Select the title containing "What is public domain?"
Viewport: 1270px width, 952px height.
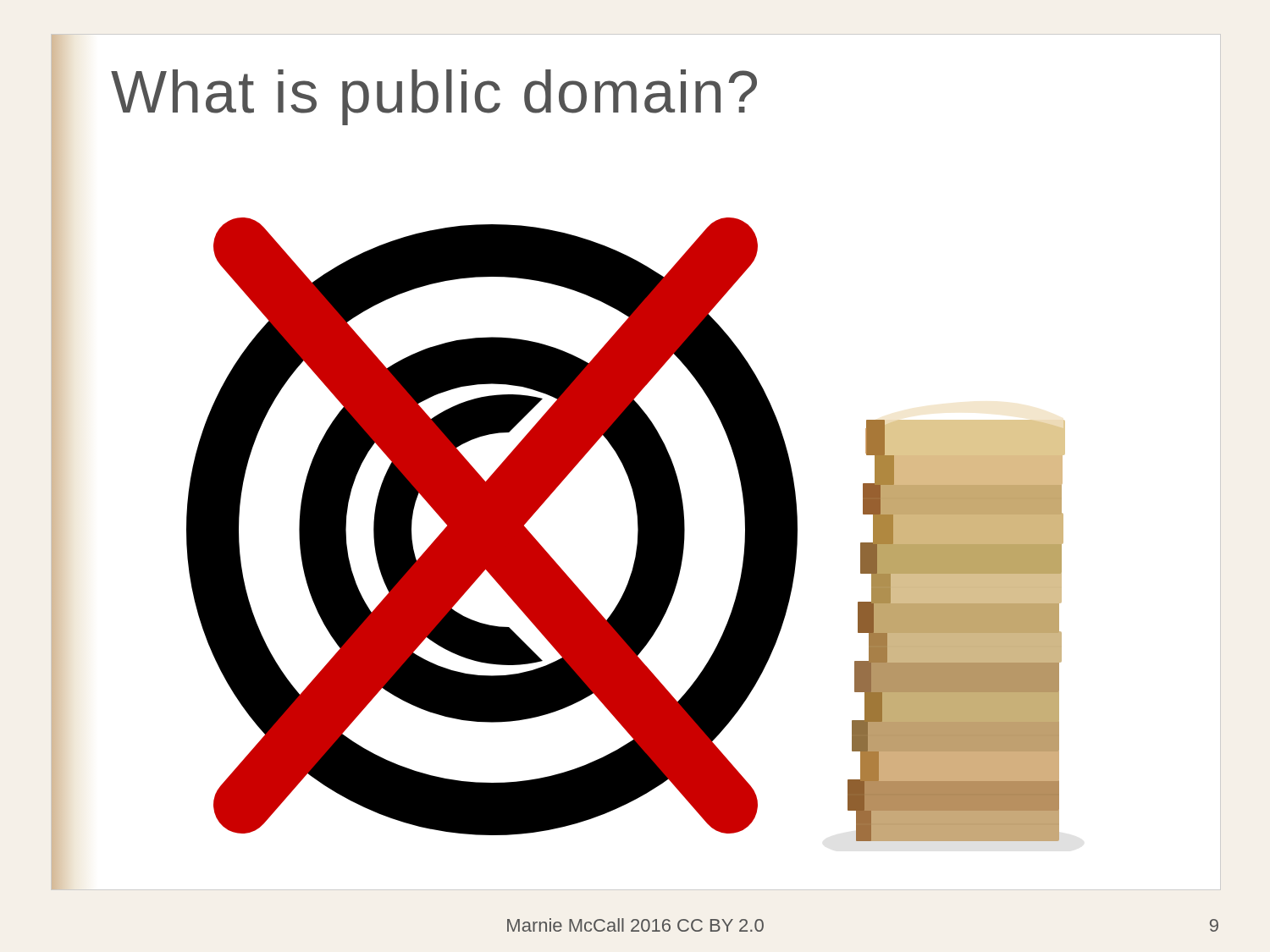(x=436, y=92)
